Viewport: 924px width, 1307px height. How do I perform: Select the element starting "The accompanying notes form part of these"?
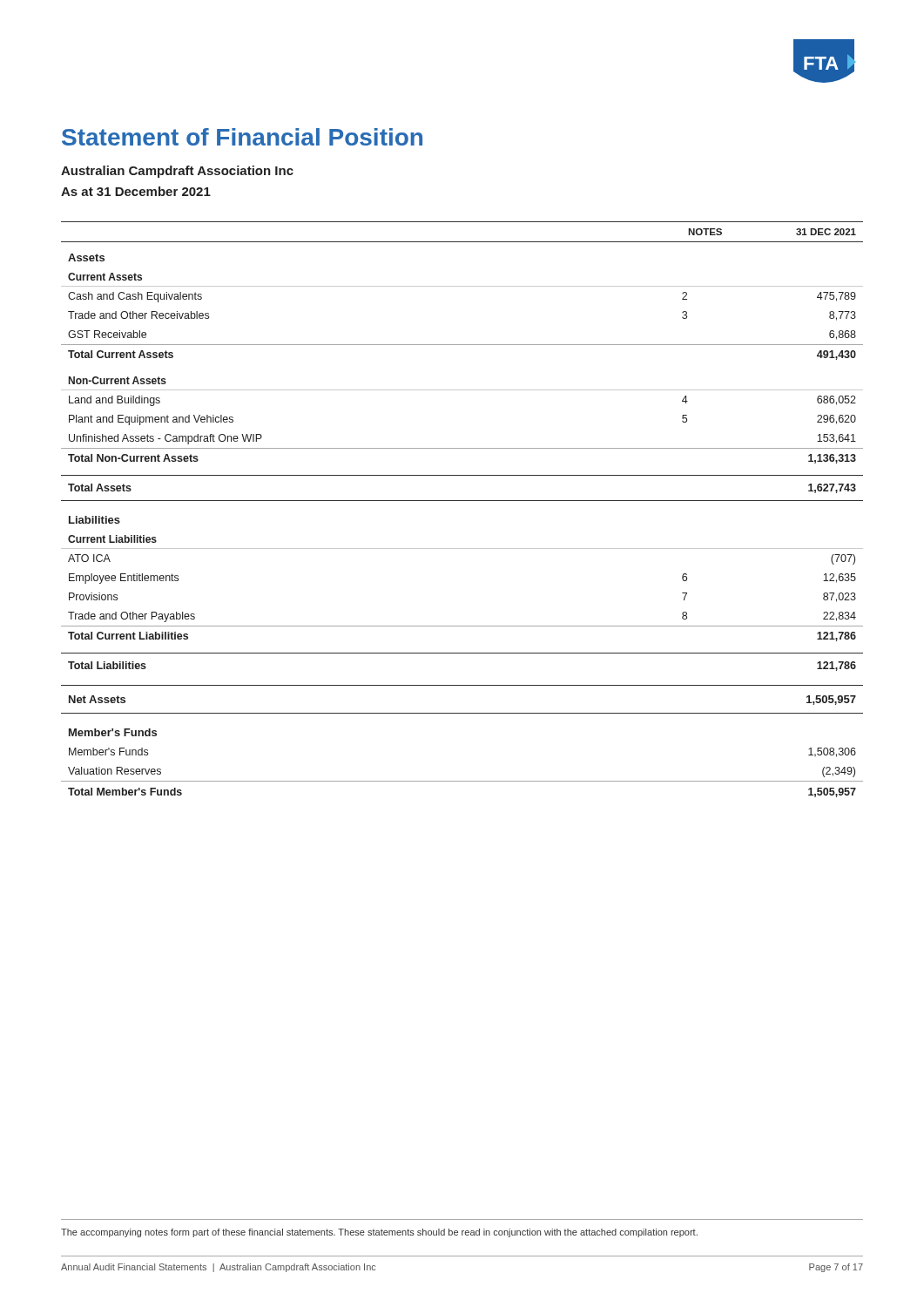[x=380, y=1232]
